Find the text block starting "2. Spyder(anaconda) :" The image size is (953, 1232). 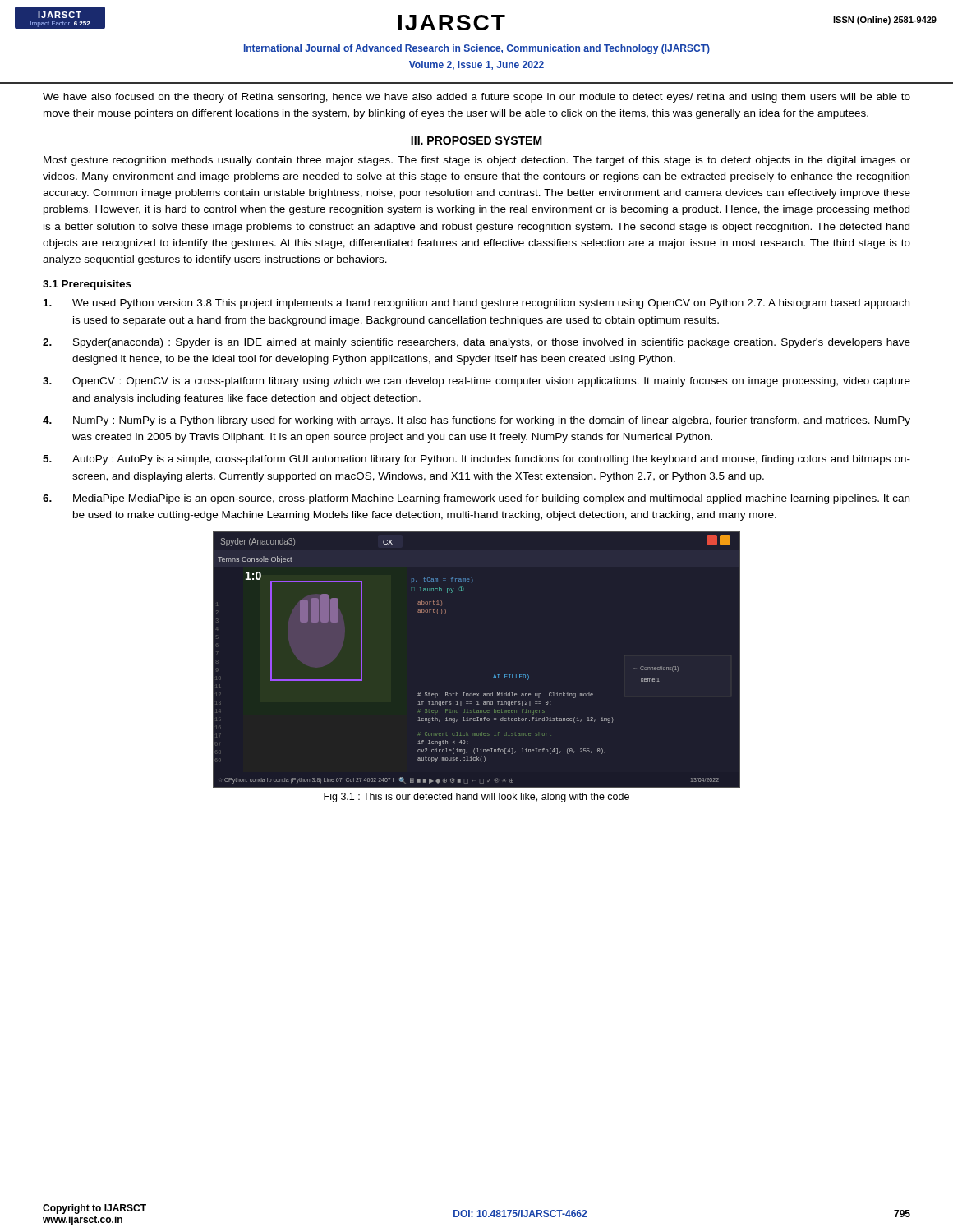point(476,351)
